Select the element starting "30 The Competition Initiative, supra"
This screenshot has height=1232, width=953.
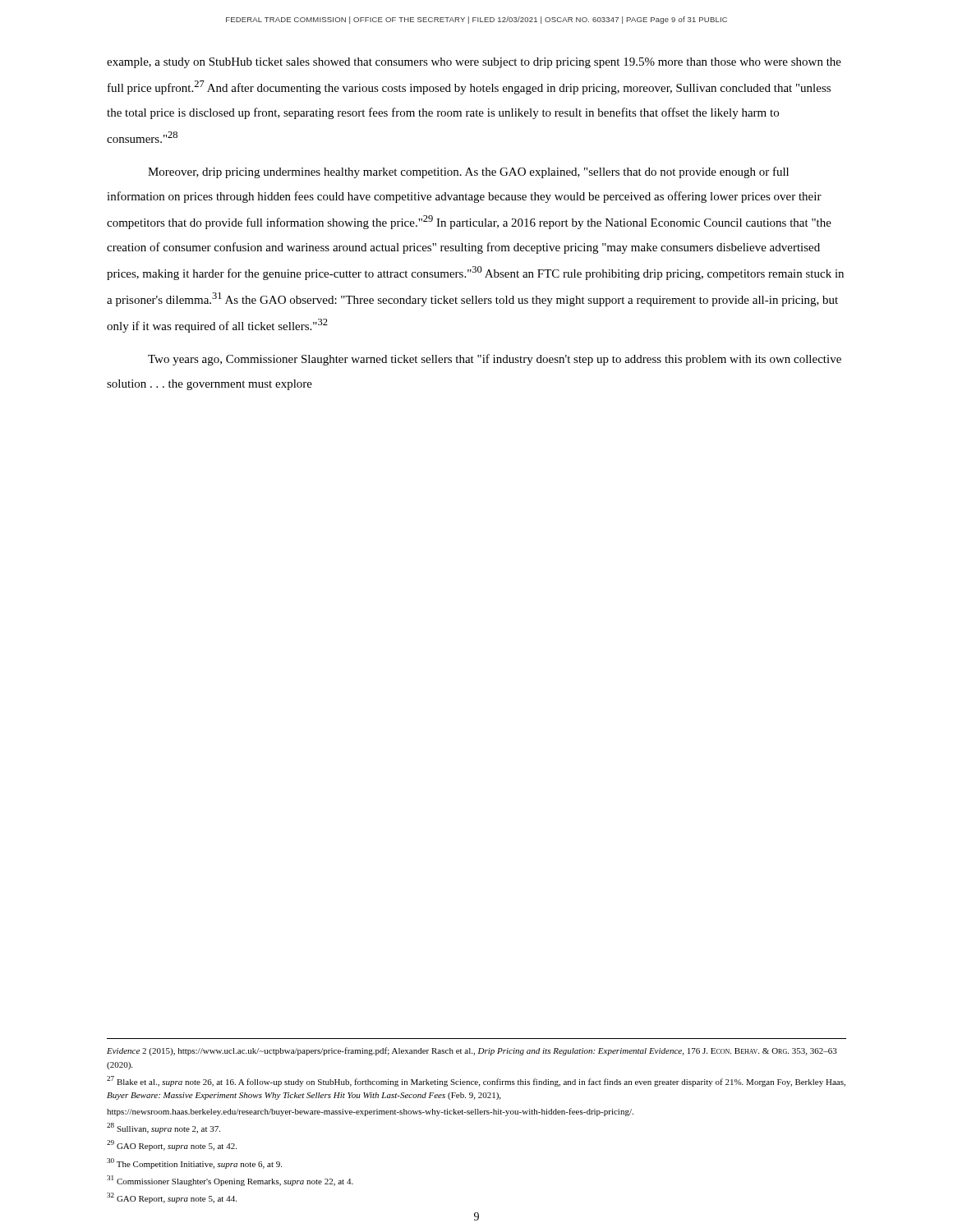[x=195, y=1162]
